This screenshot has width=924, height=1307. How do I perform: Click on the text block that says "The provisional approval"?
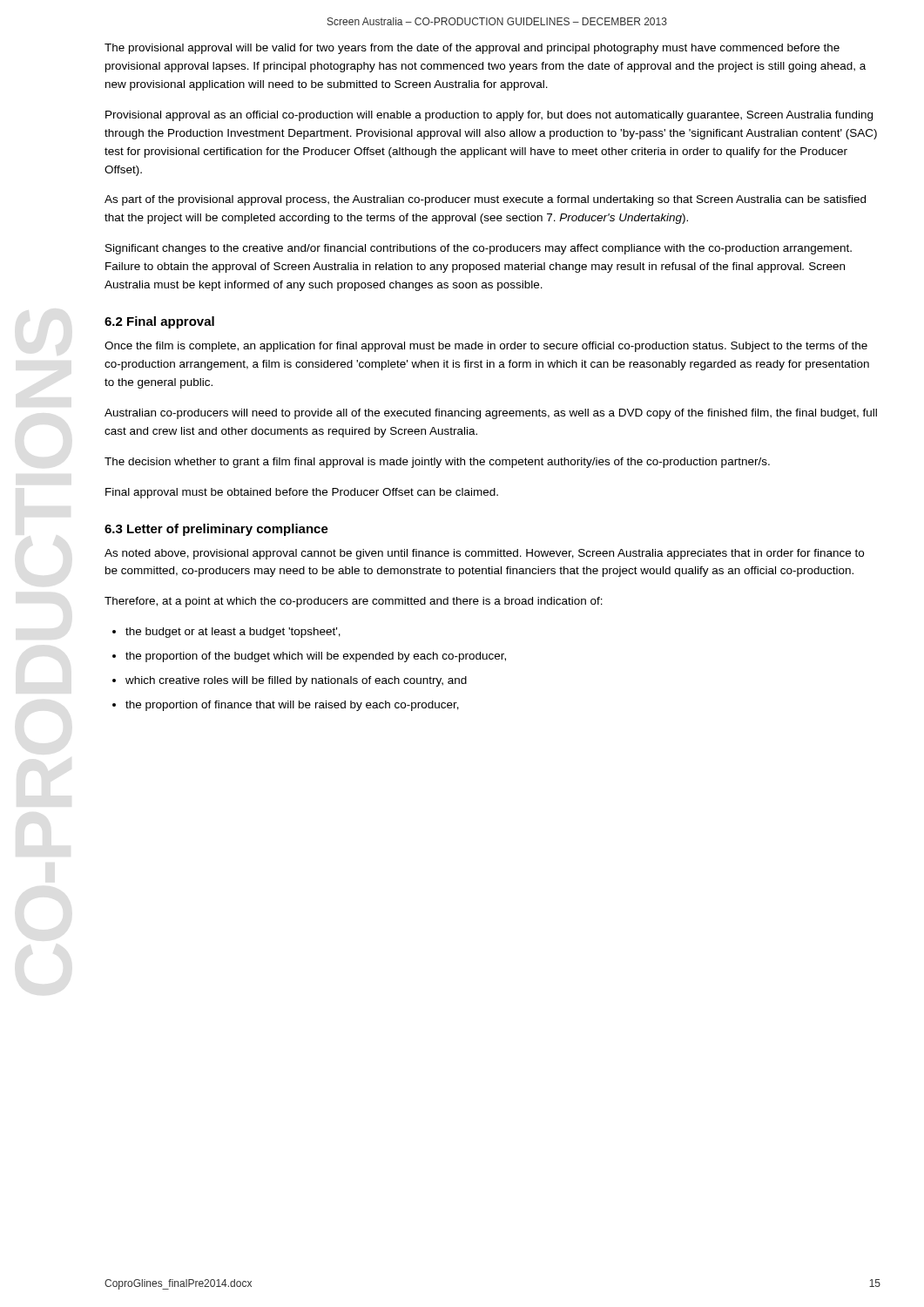(485, 66)
